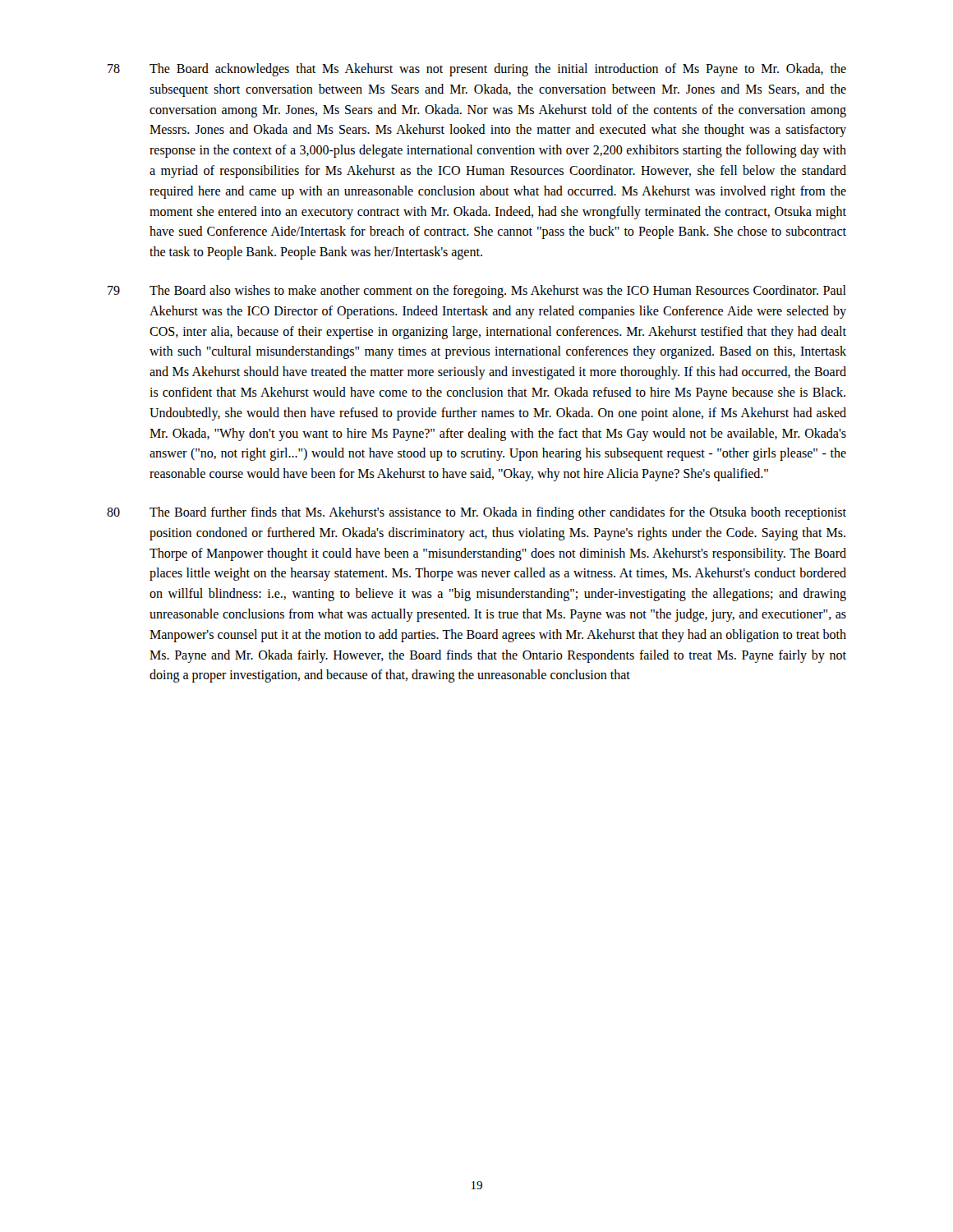Find the element starting "80 The Board further finds"
Screen dimensions: 1232x953
476,594
